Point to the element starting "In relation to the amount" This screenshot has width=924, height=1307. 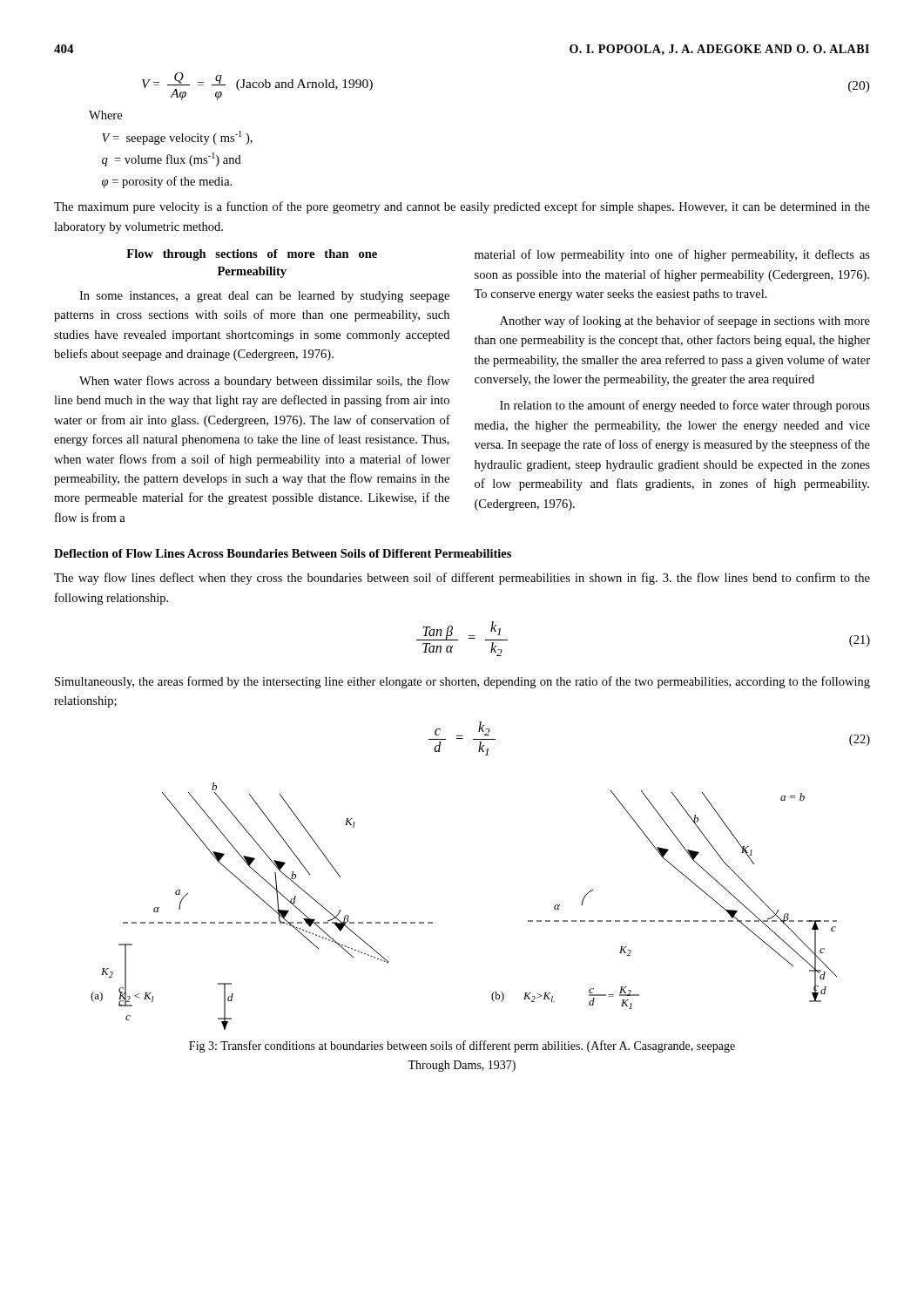pyautogui.click(x=672, y=455)
